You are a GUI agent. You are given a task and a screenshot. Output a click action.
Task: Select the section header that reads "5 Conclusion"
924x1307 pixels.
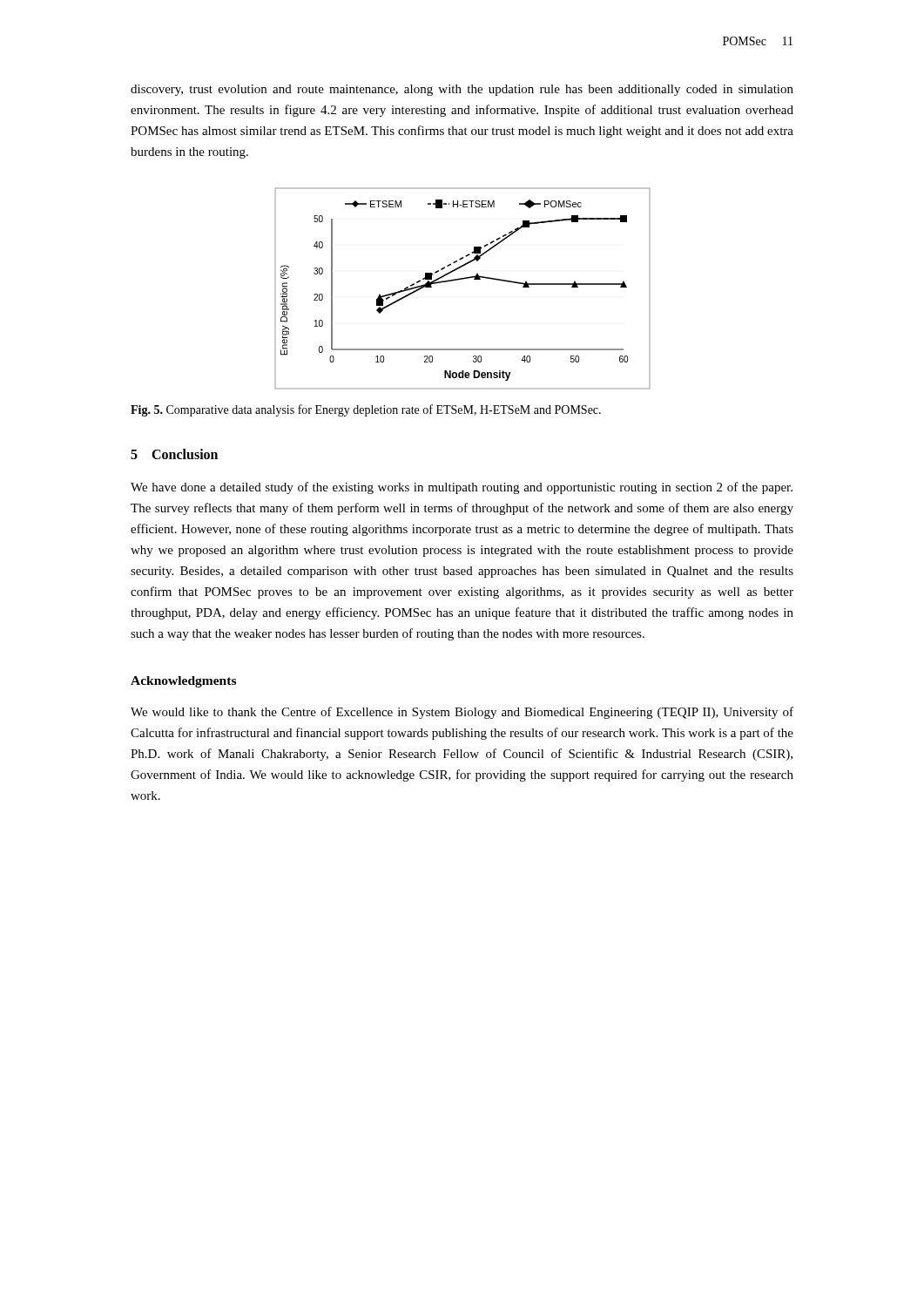(x=174, y=454)
